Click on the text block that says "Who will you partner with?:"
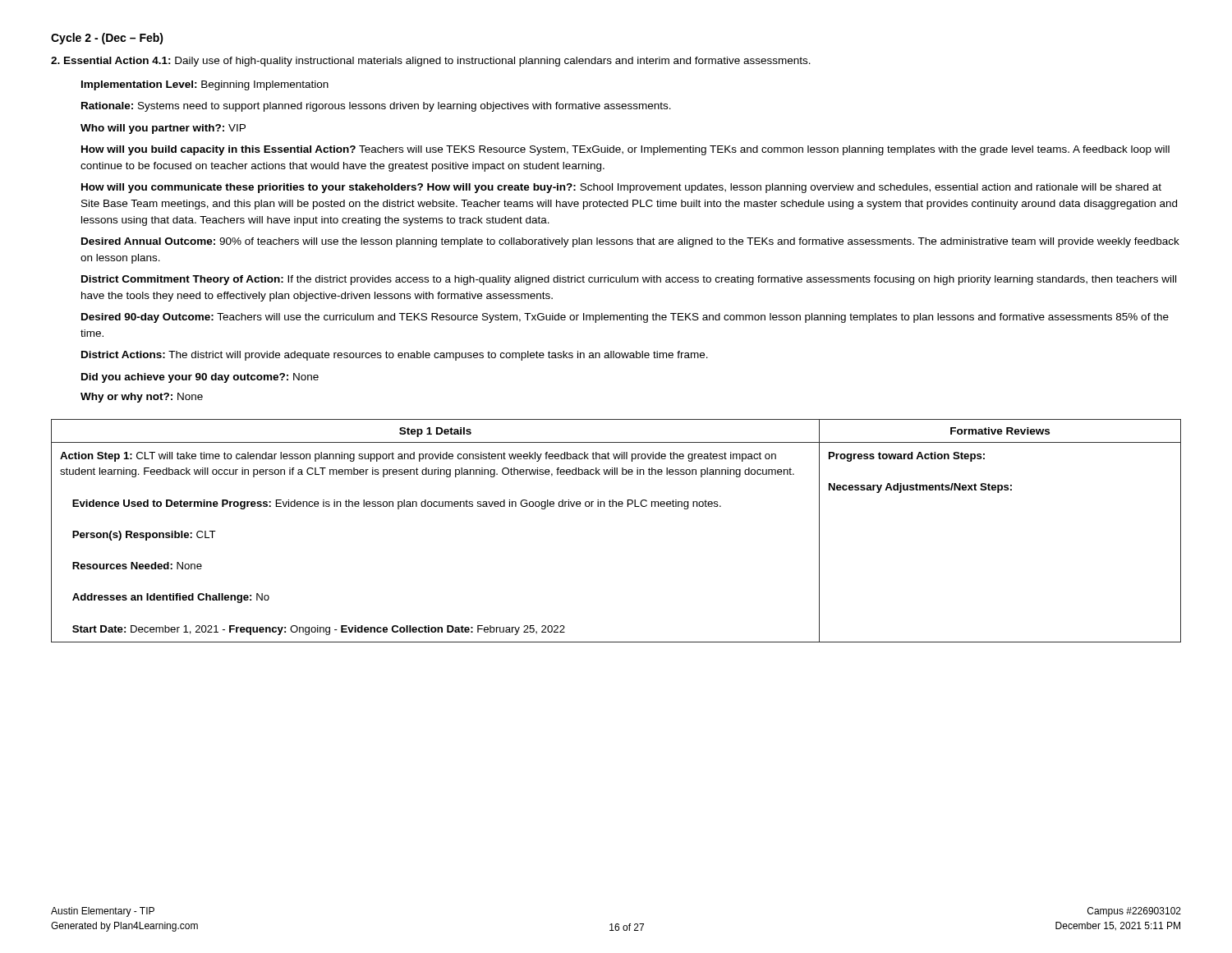The height and width of the screenshot is (953, 1232). pos(163,127)
